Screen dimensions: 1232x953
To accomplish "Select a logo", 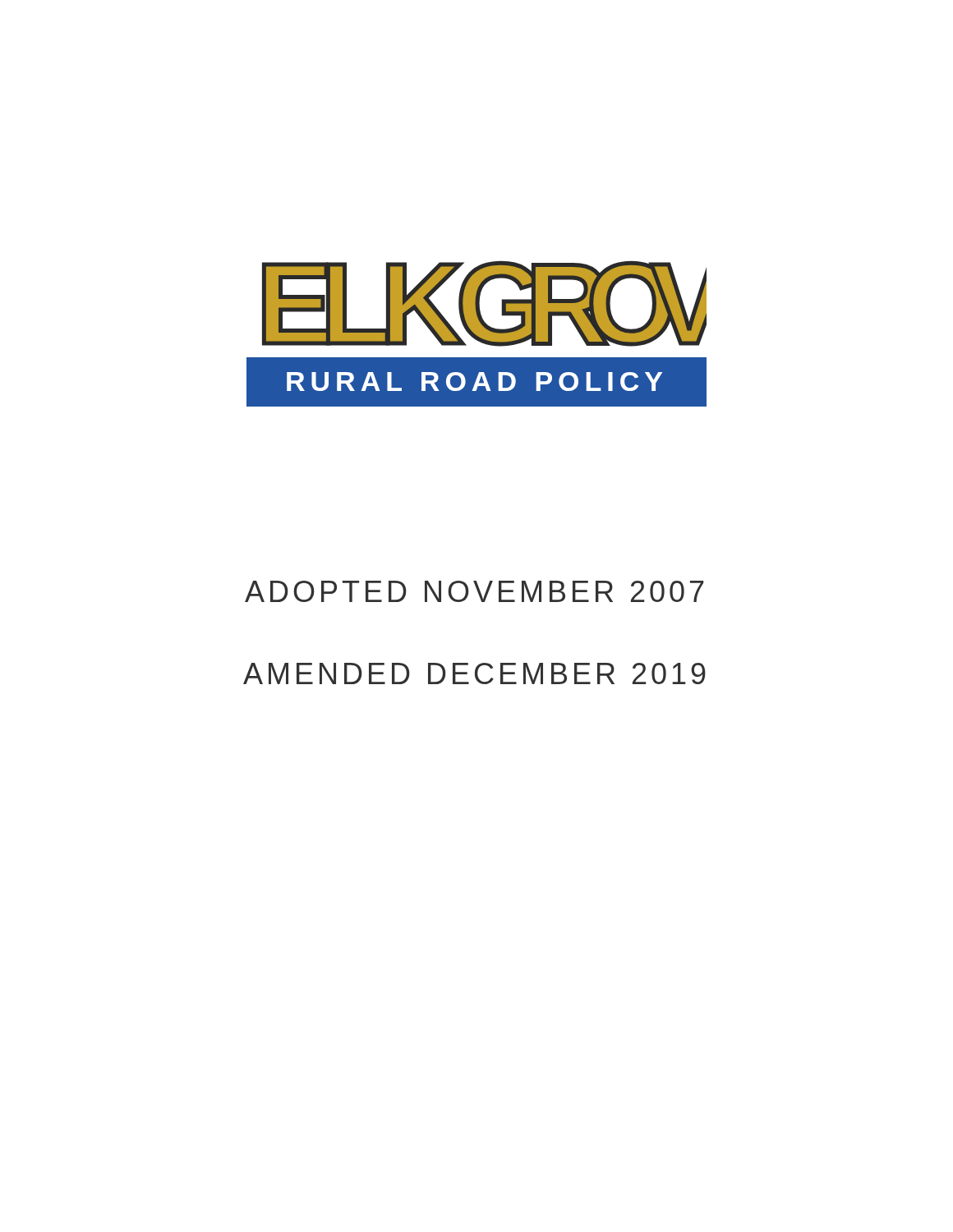I will (476, 322).
